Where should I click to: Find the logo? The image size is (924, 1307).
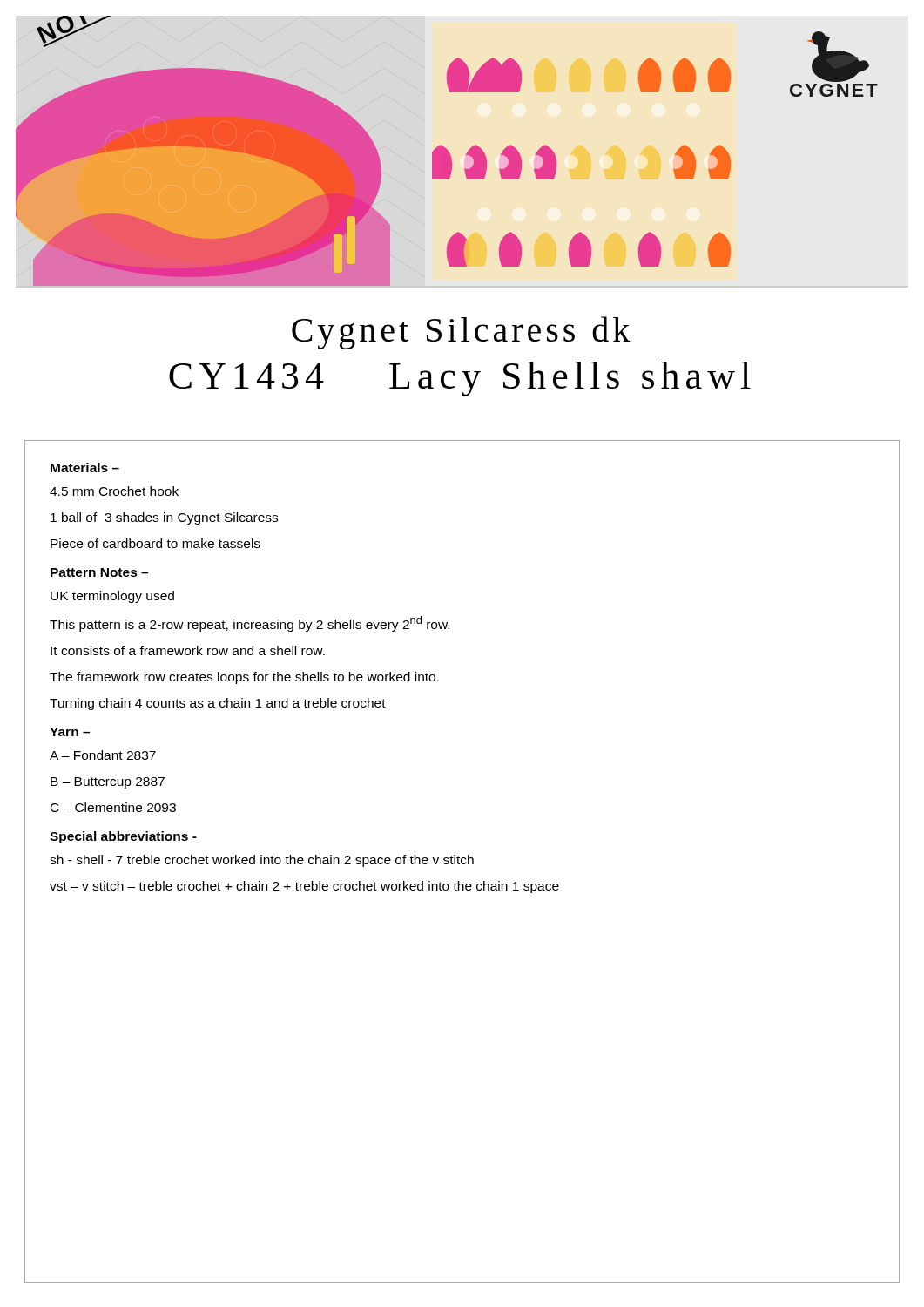pyautogui.click(x=836, y=62)
